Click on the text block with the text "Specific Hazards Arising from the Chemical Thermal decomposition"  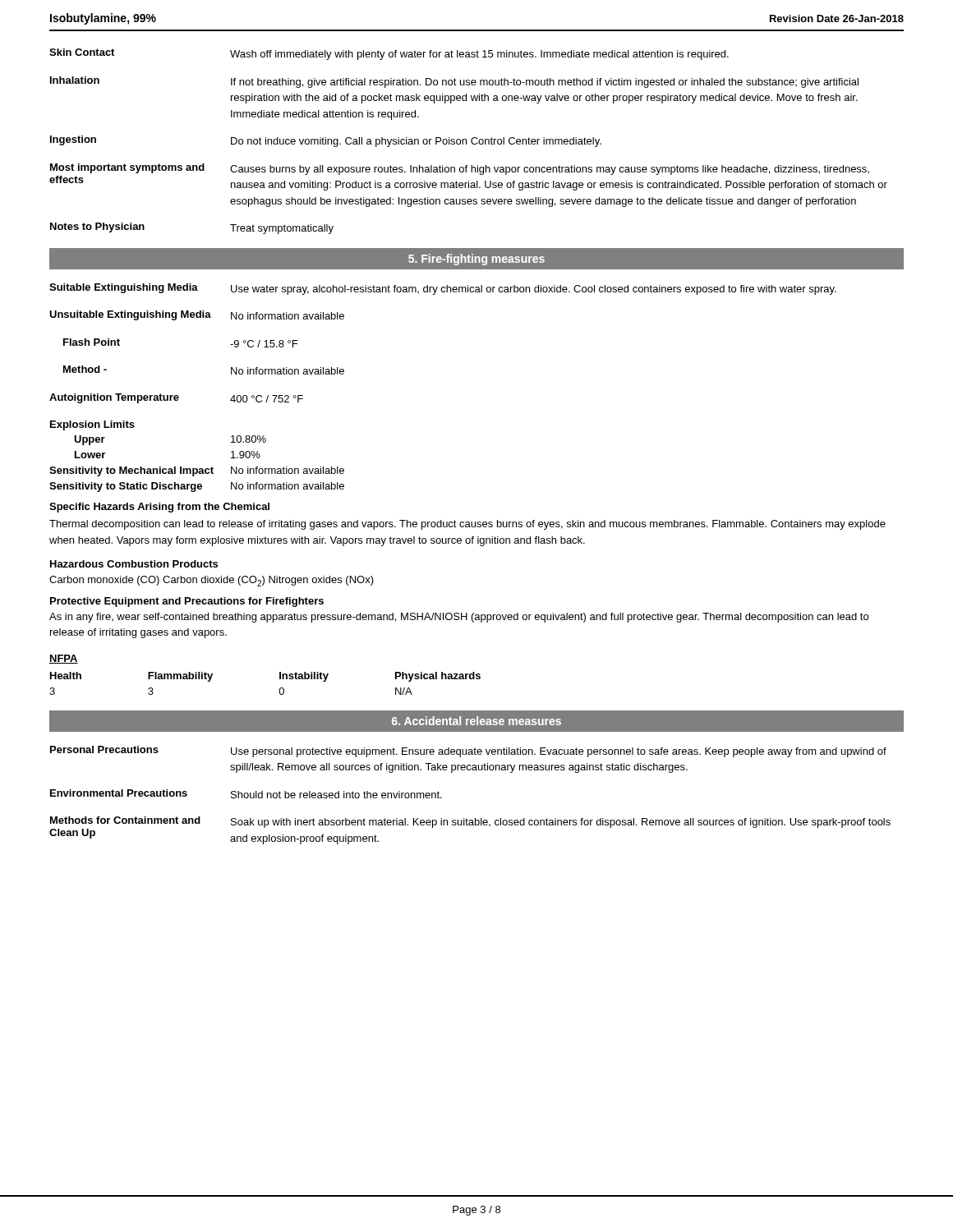(476, 524)
